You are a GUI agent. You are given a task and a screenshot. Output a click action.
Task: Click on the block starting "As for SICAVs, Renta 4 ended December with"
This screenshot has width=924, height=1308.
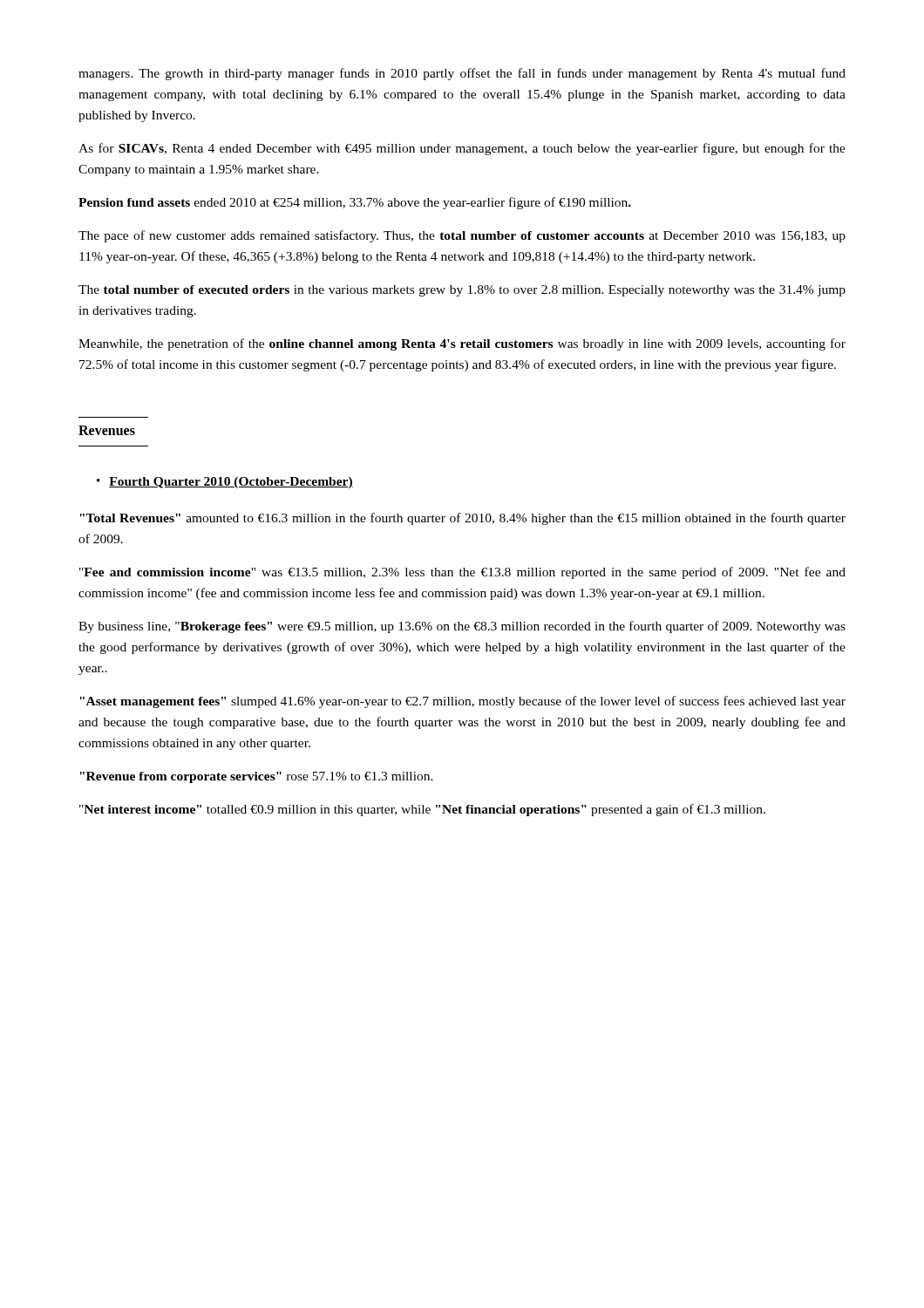pos(462,159)
